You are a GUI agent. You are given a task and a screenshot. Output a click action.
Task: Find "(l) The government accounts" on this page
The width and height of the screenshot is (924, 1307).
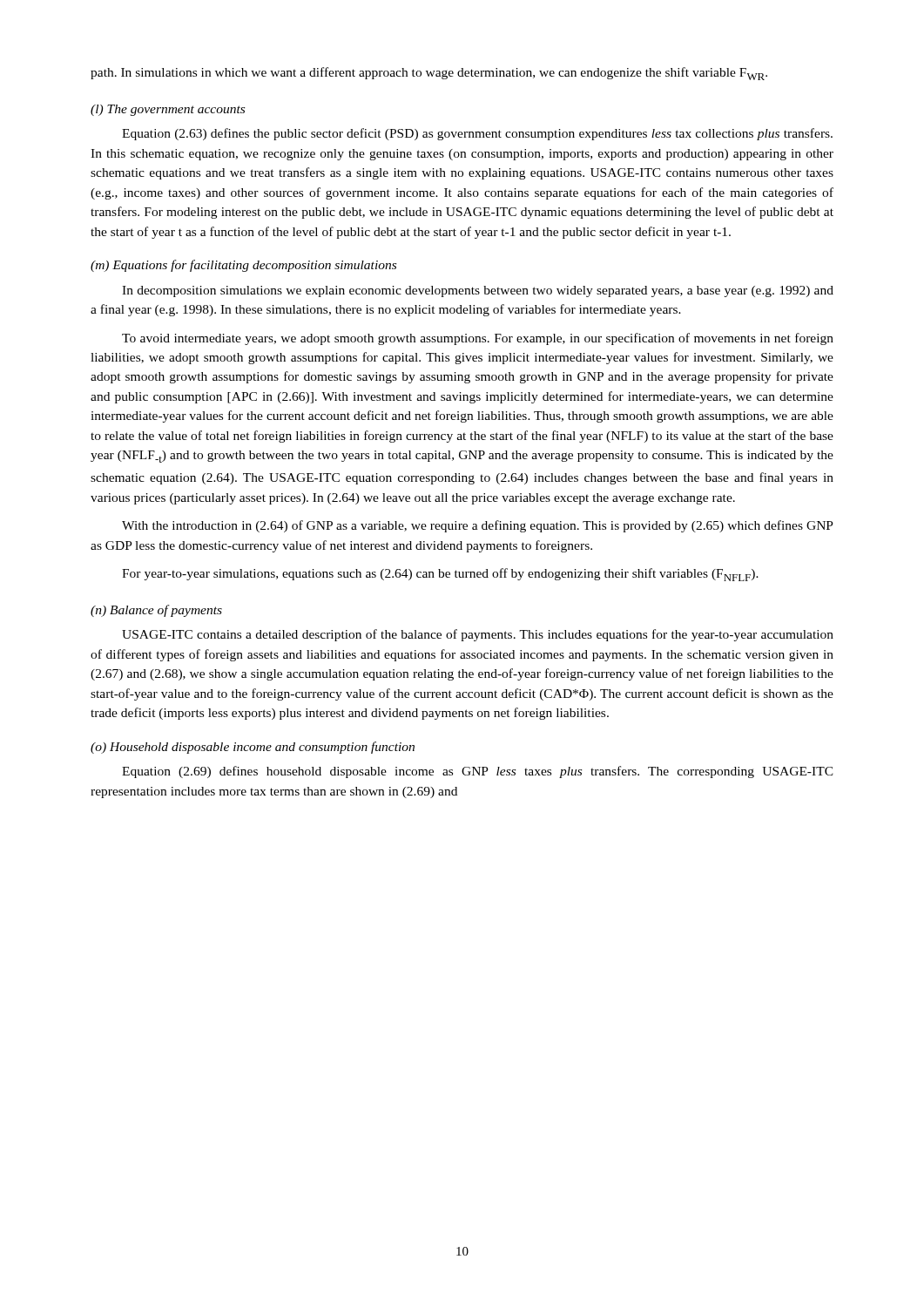tap(168, 110)
